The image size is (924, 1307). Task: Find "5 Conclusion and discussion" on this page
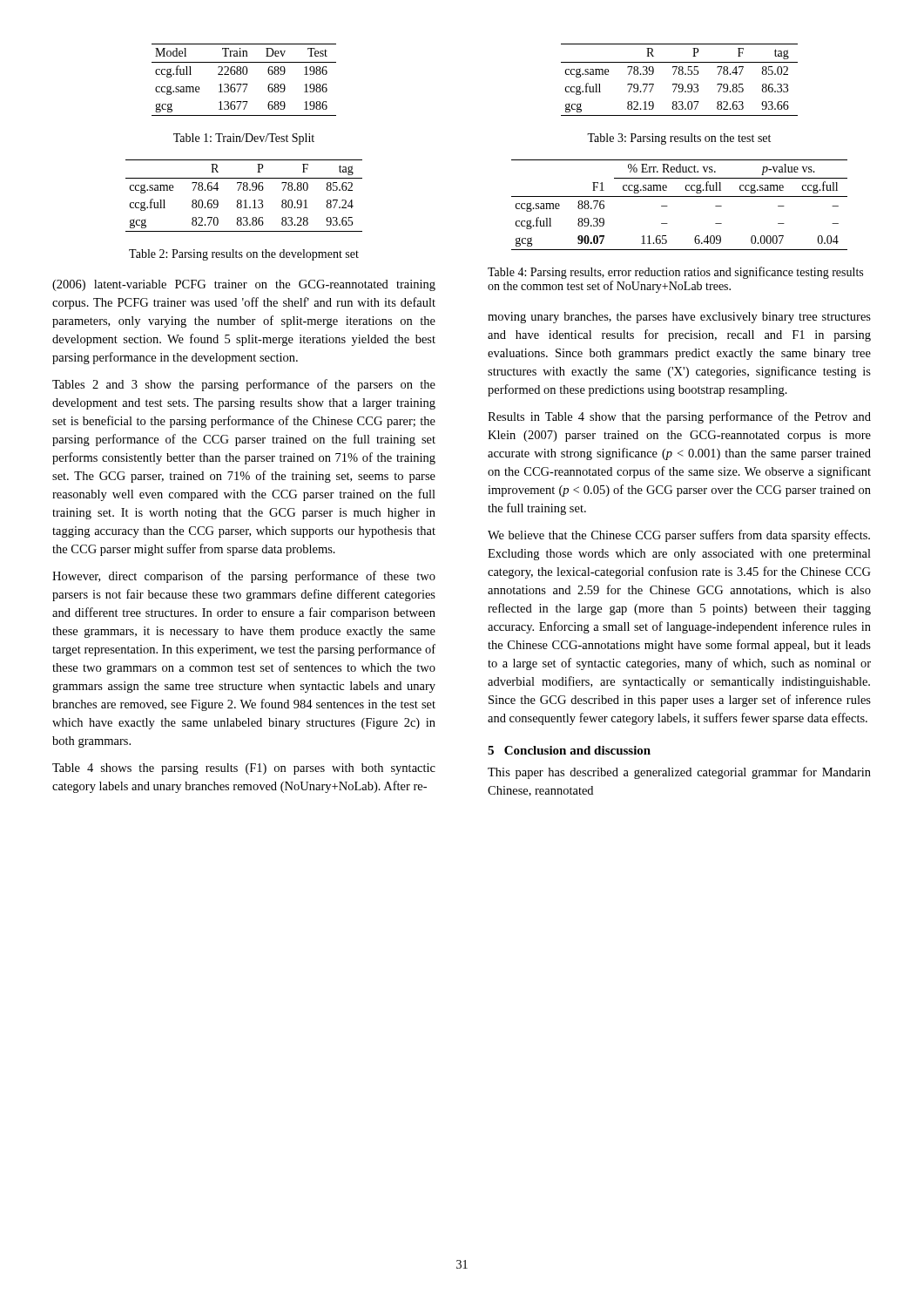[x=569, y=751]
